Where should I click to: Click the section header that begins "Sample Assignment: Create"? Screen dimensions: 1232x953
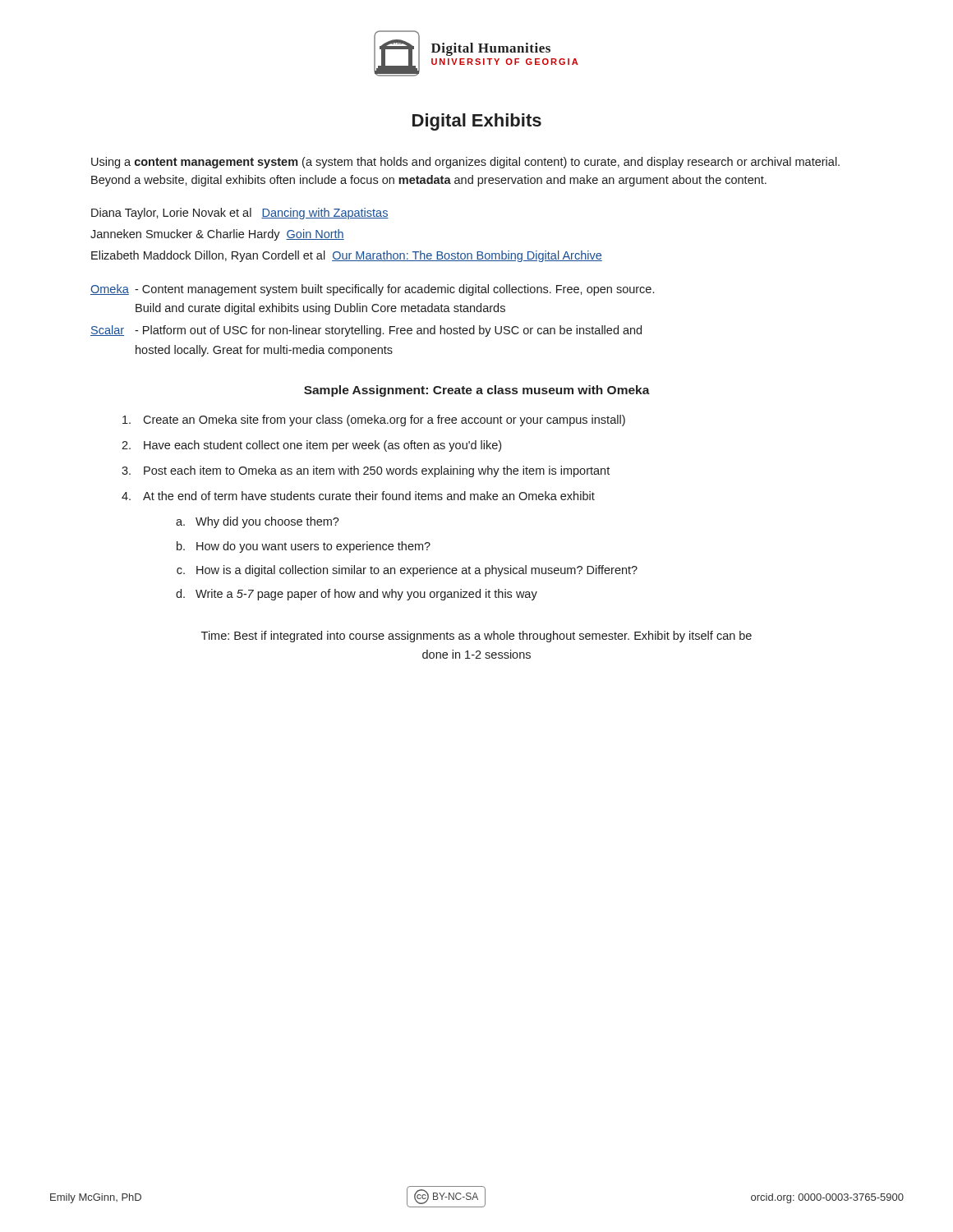click(476, 389)
